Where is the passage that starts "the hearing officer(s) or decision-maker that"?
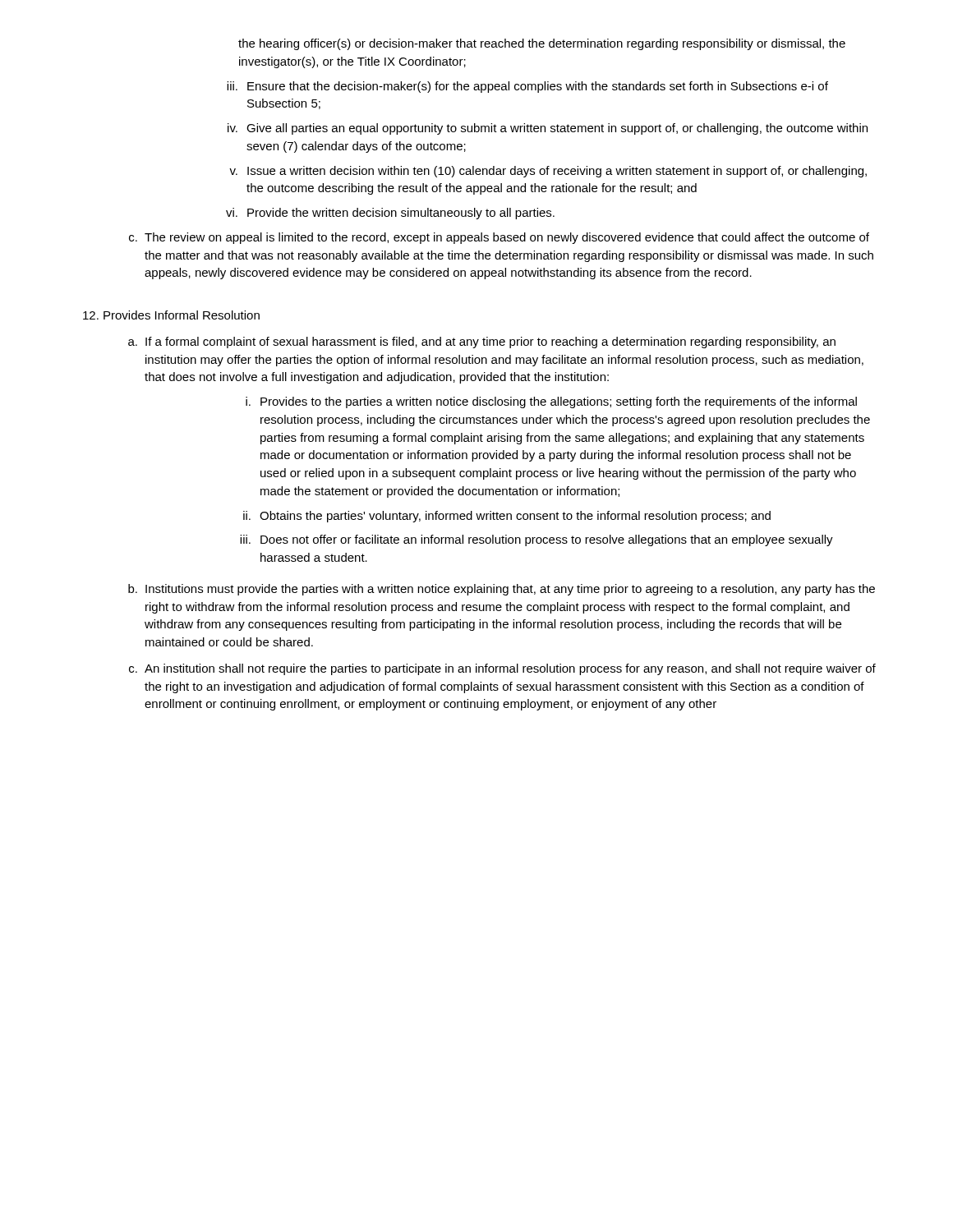953x1232 pixels. coord(542,52)
